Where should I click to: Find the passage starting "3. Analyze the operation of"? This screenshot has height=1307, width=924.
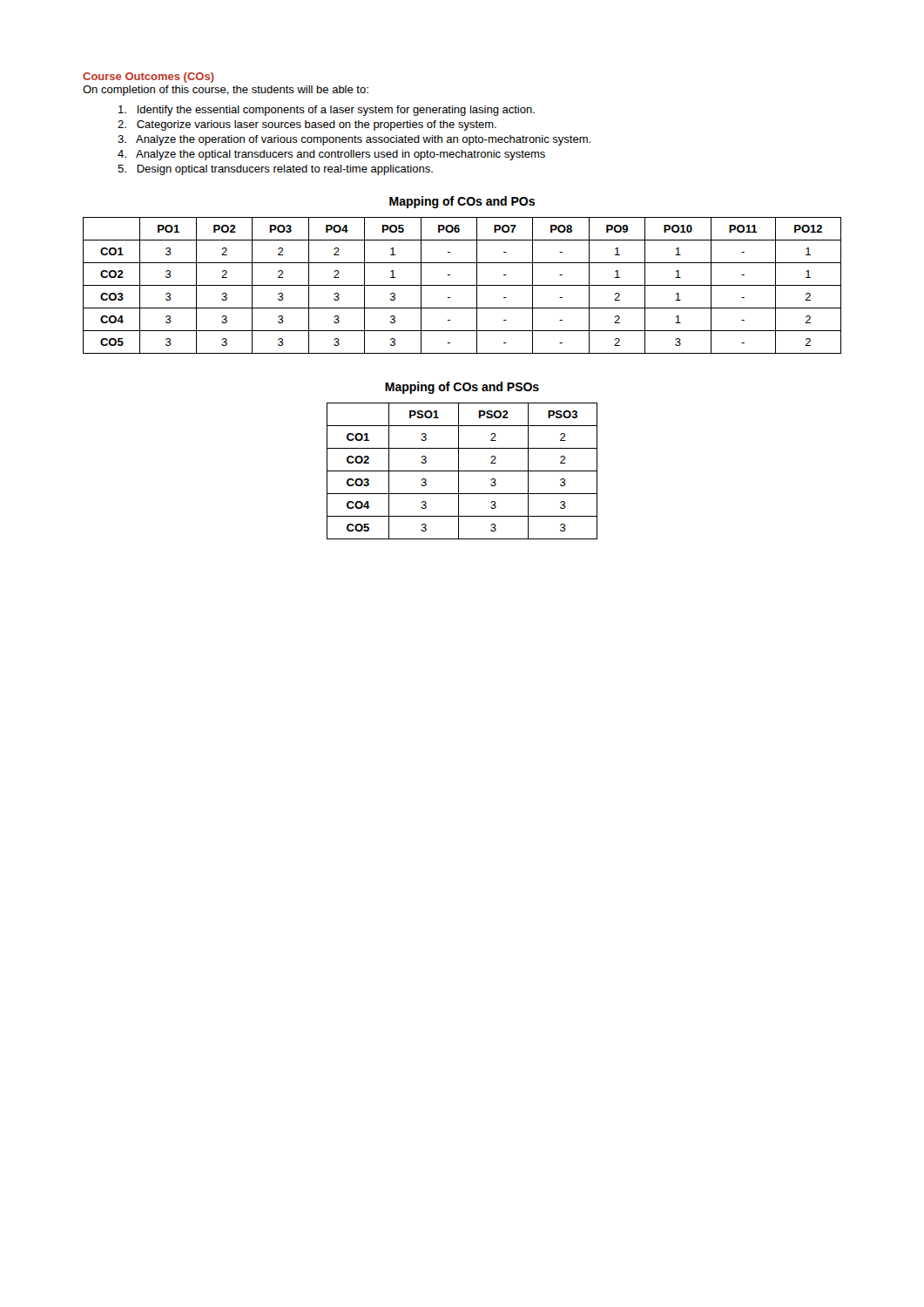click(x=354, y=139)
